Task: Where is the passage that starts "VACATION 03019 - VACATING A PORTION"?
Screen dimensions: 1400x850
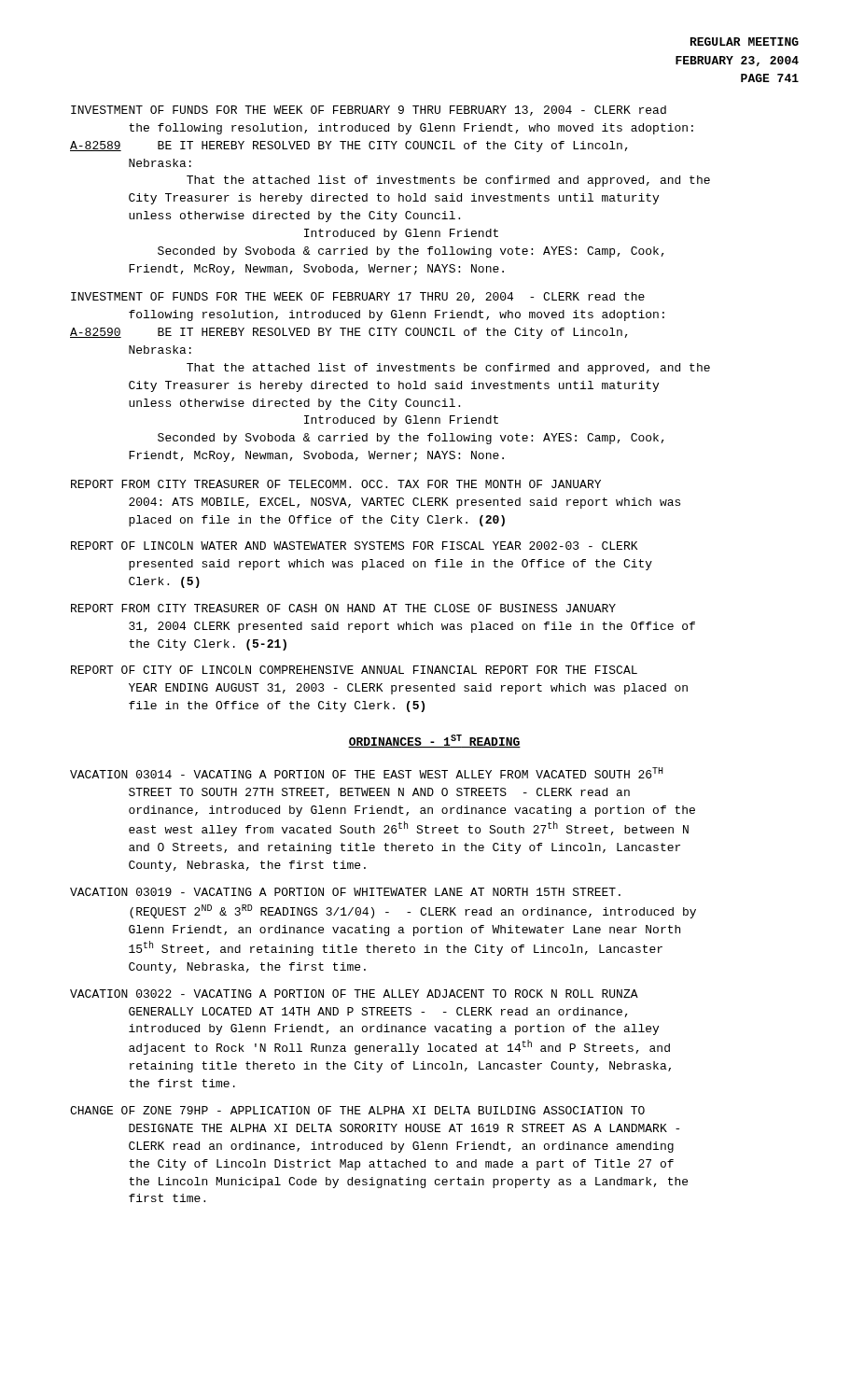Action: point(383,930)
